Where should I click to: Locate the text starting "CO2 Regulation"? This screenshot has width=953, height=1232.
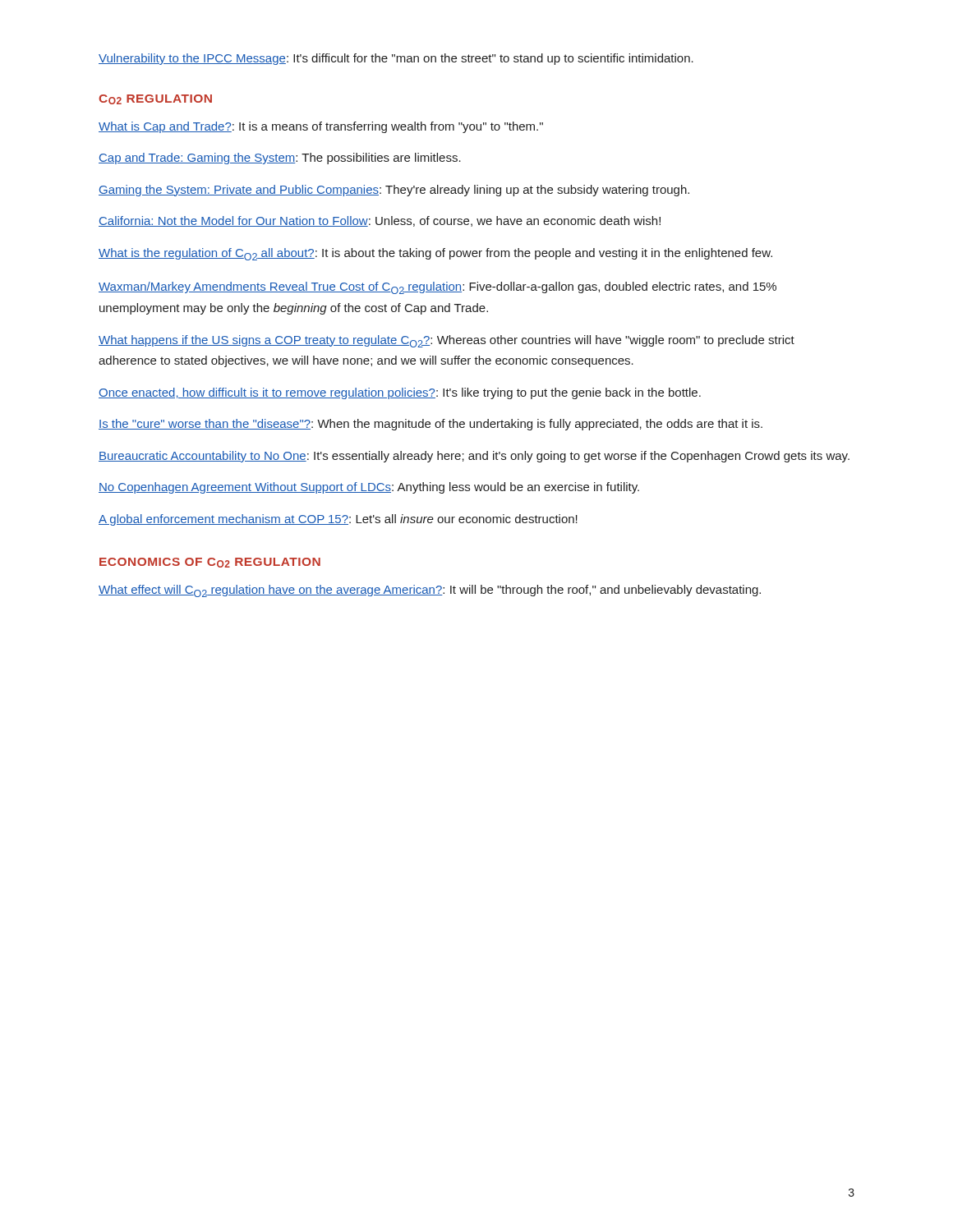coord(156,98)
